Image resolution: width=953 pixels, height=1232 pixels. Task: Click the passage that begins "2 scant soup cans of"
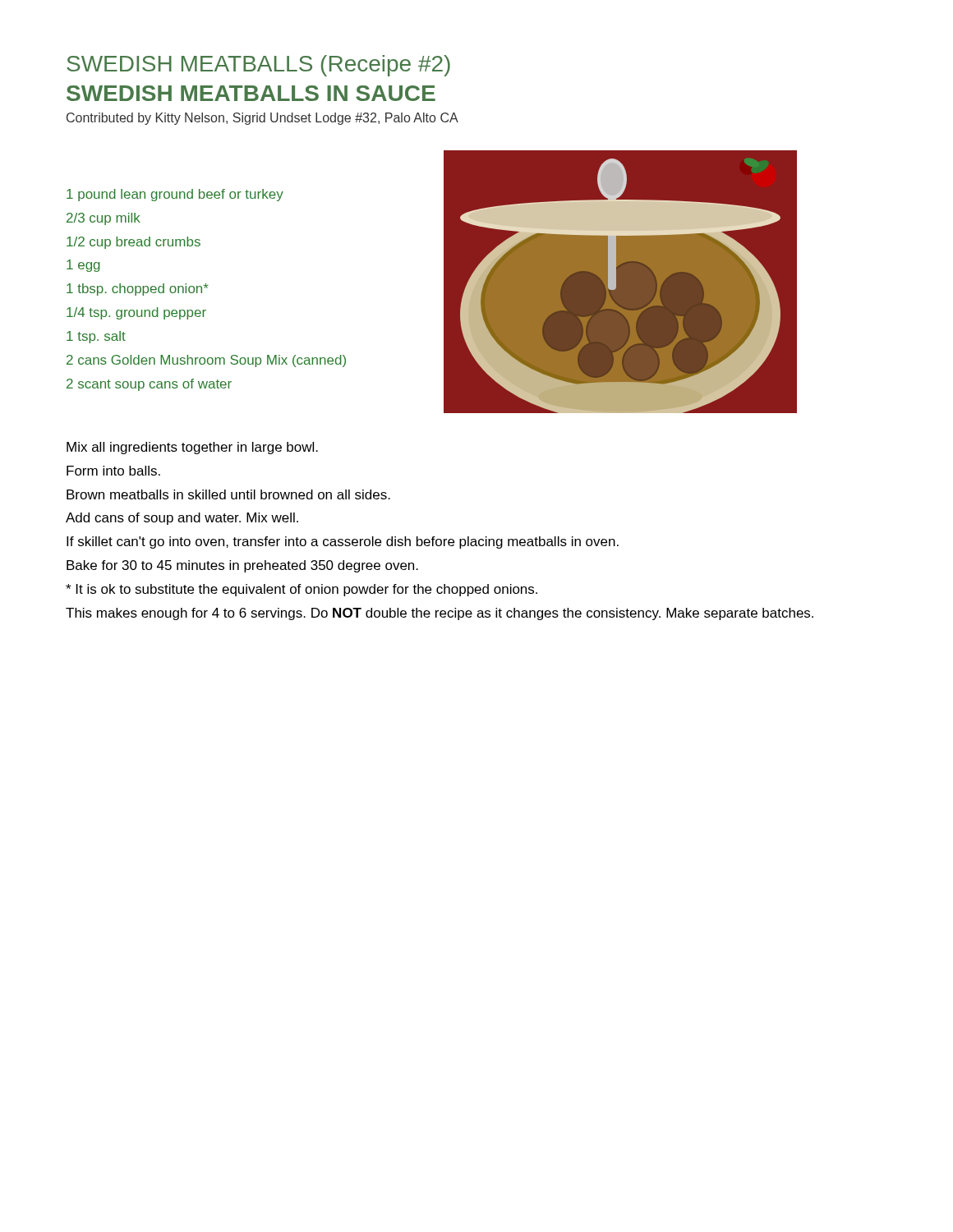(149, 384)
